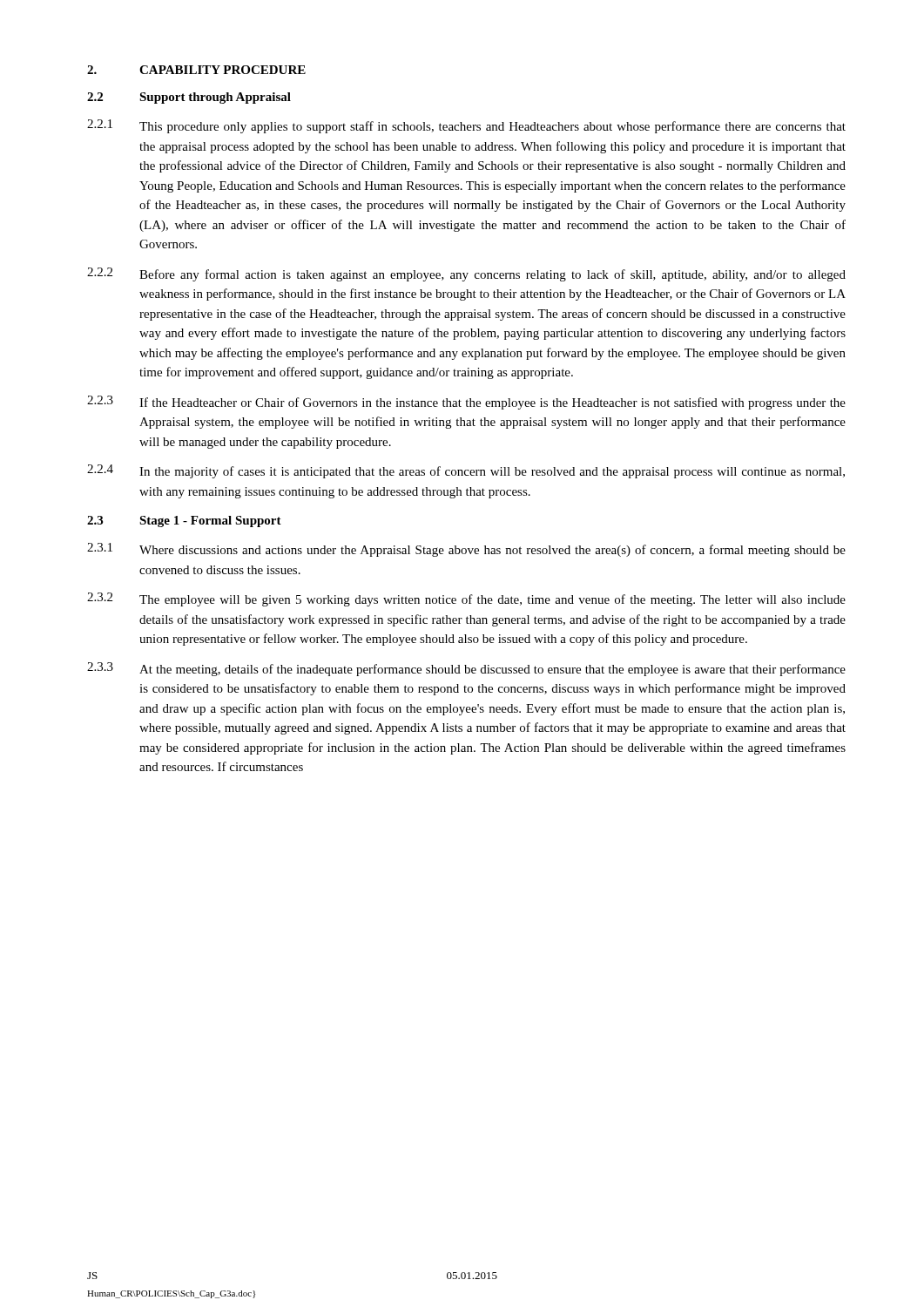Click on the passage starting "2.2.4 In the majority of cases it"

(x=466, y=481)
